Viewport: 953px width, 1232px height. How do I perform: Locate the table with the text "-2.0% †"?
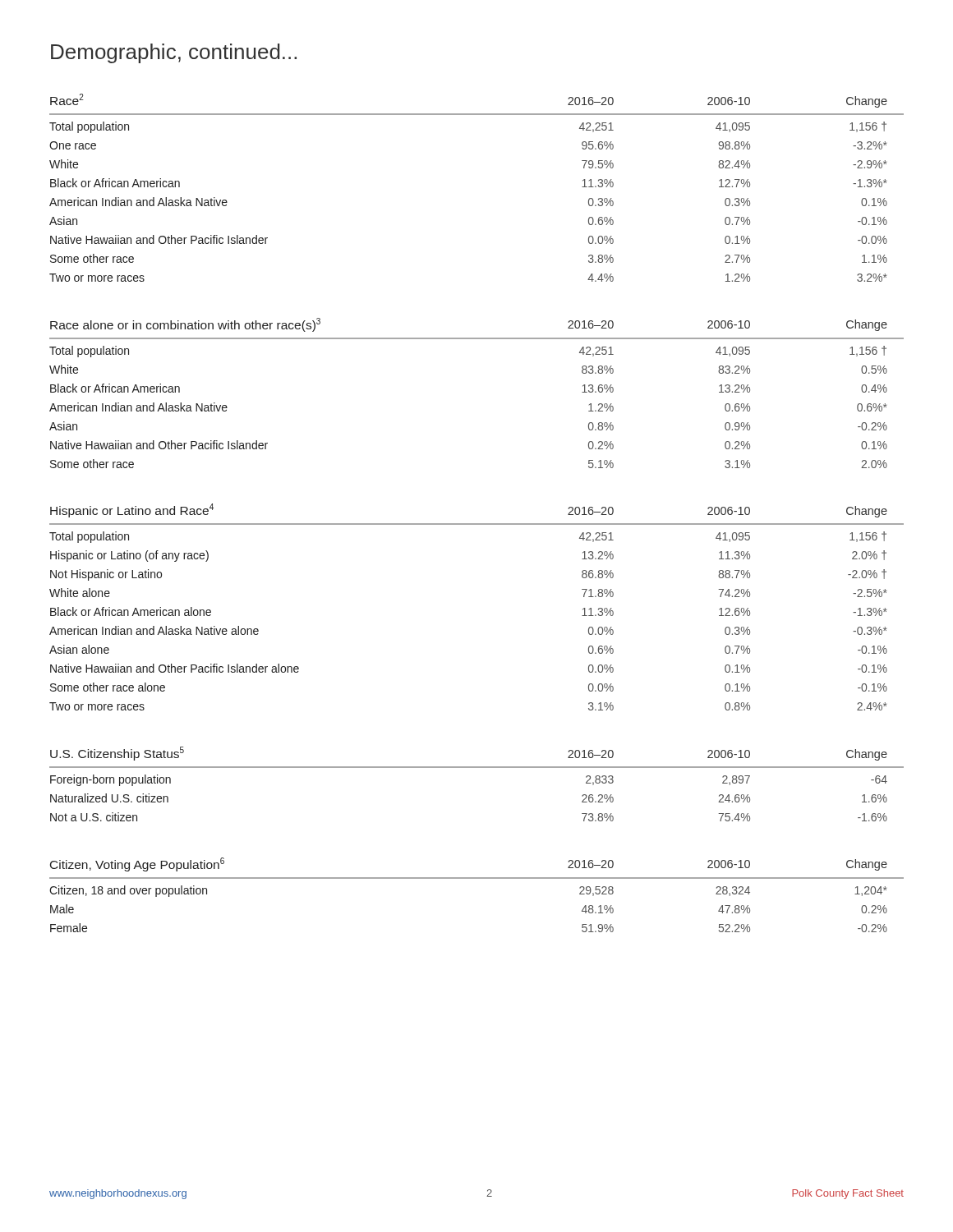pos(476,607)
